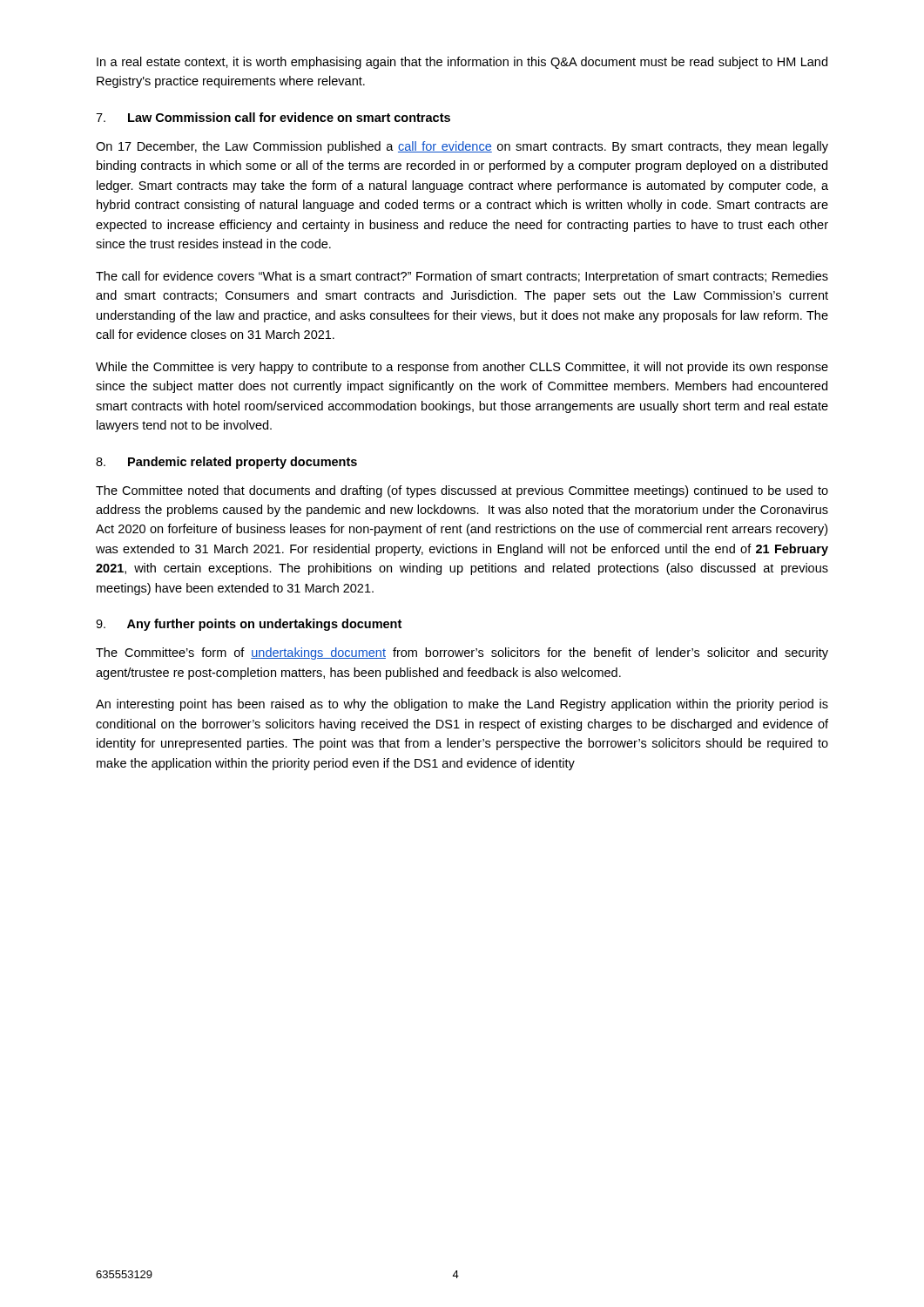Find the text starting "9. Any further points on"
924x1307 pixels.
(x=249, y=624)
